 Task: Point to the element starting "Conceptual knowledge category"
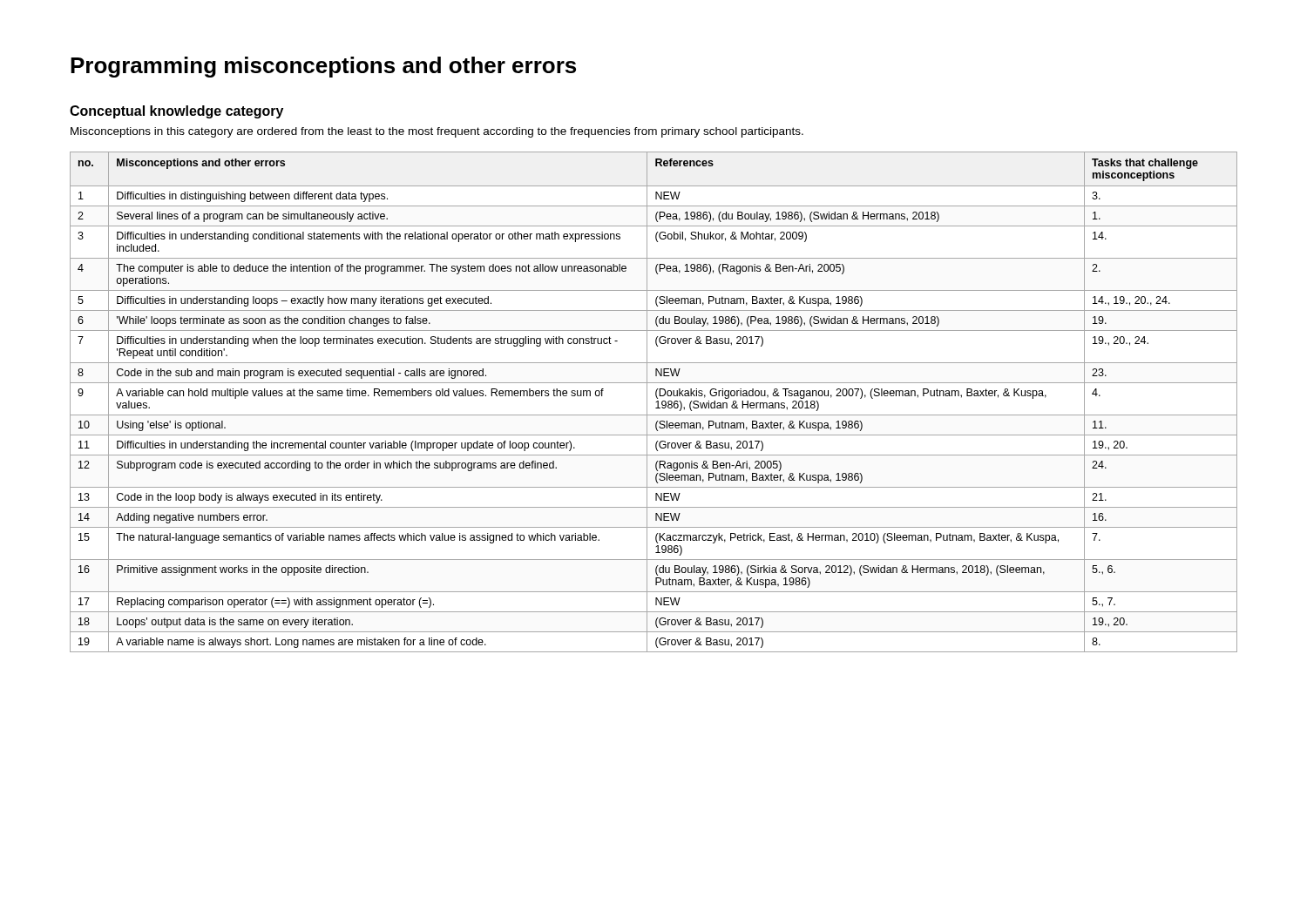pos(176,112)
